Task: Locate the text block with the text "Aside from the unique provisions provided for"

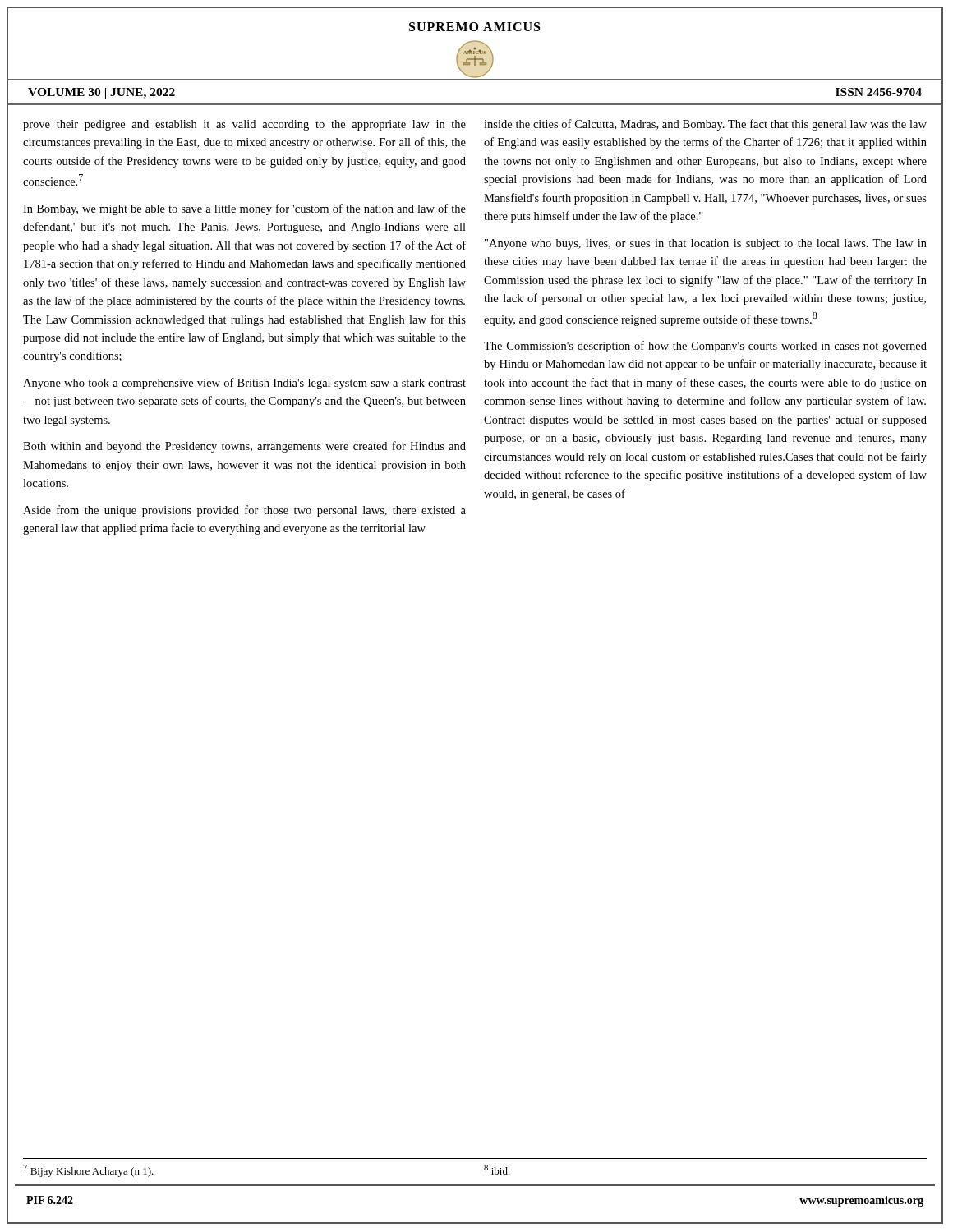Action: (244, 519)
